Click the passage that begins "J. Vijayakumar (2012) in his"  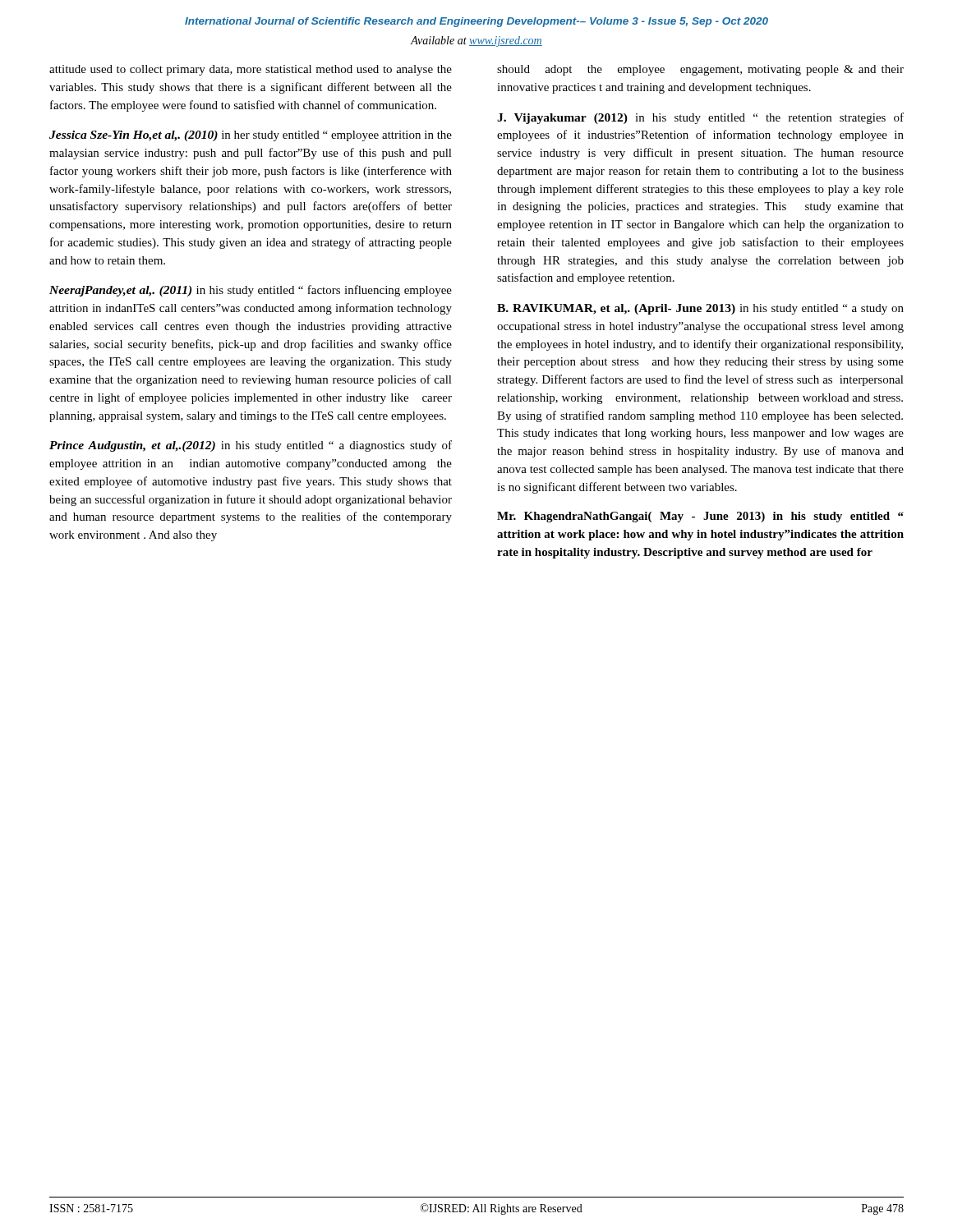[700, 197]
